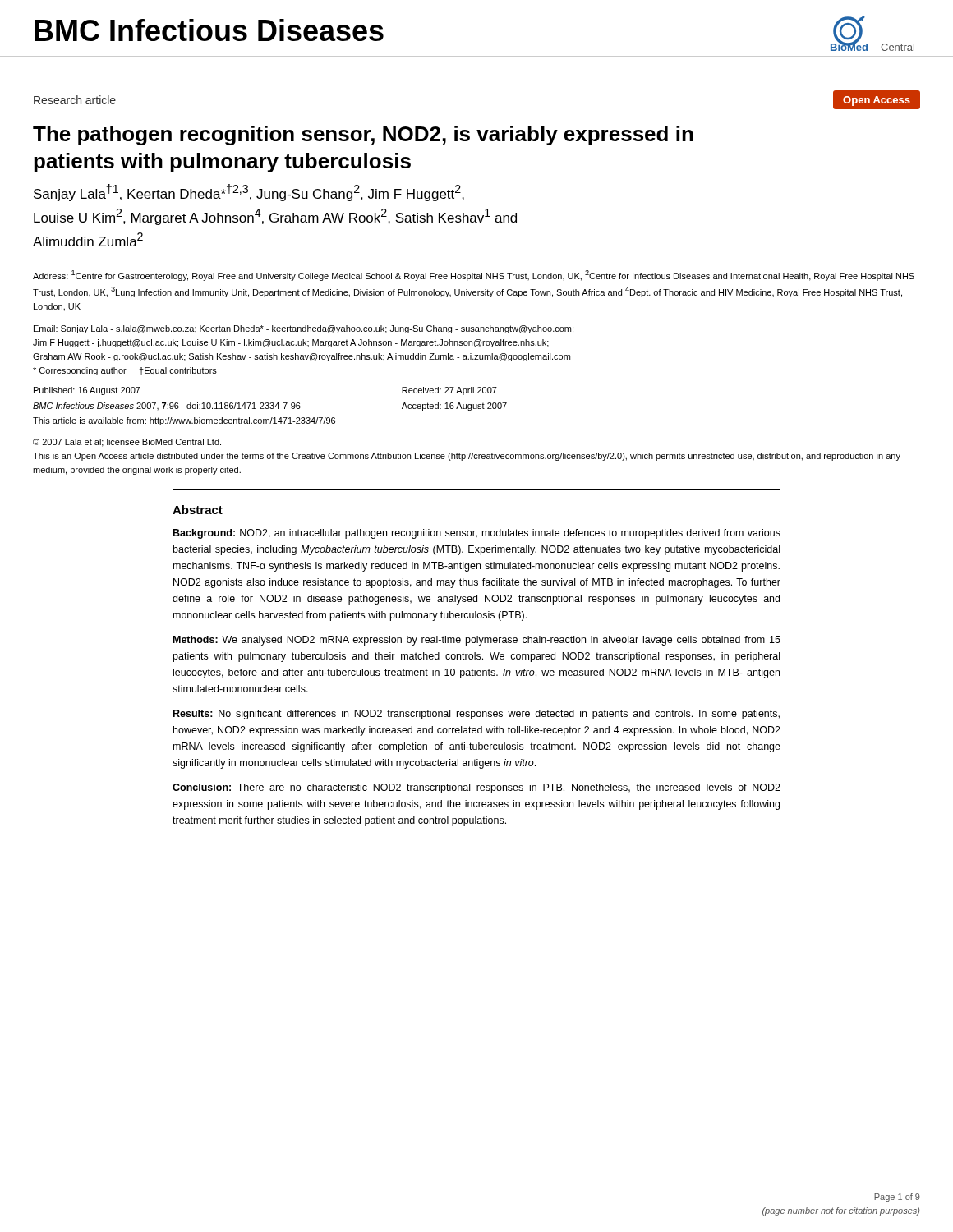Screen dimensions: 1232x953
Task: Point to "Research article"
Action: point(74,100)
